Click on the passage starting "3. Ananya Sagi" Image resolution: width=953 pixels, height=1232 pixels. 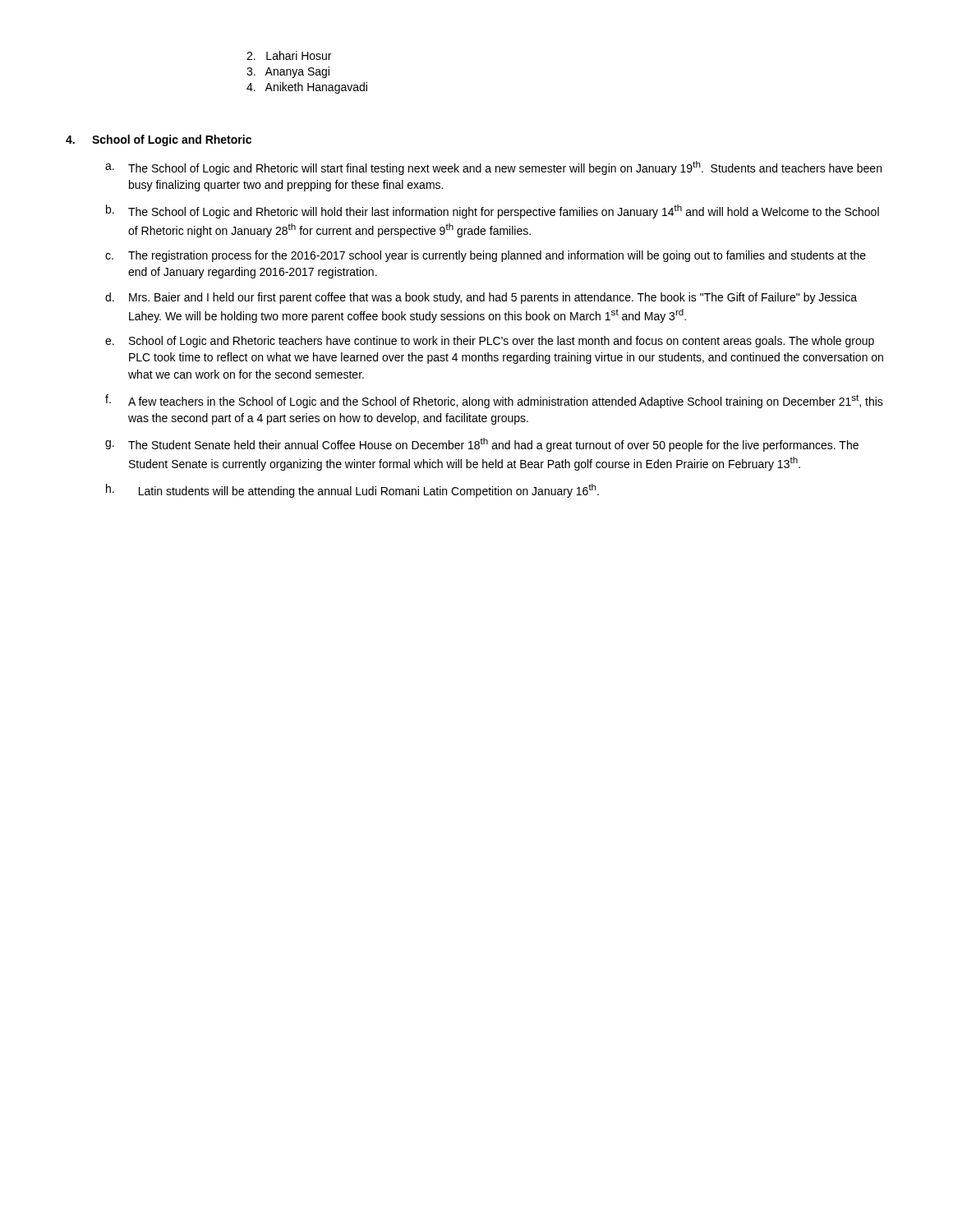(x=288, y=71)
